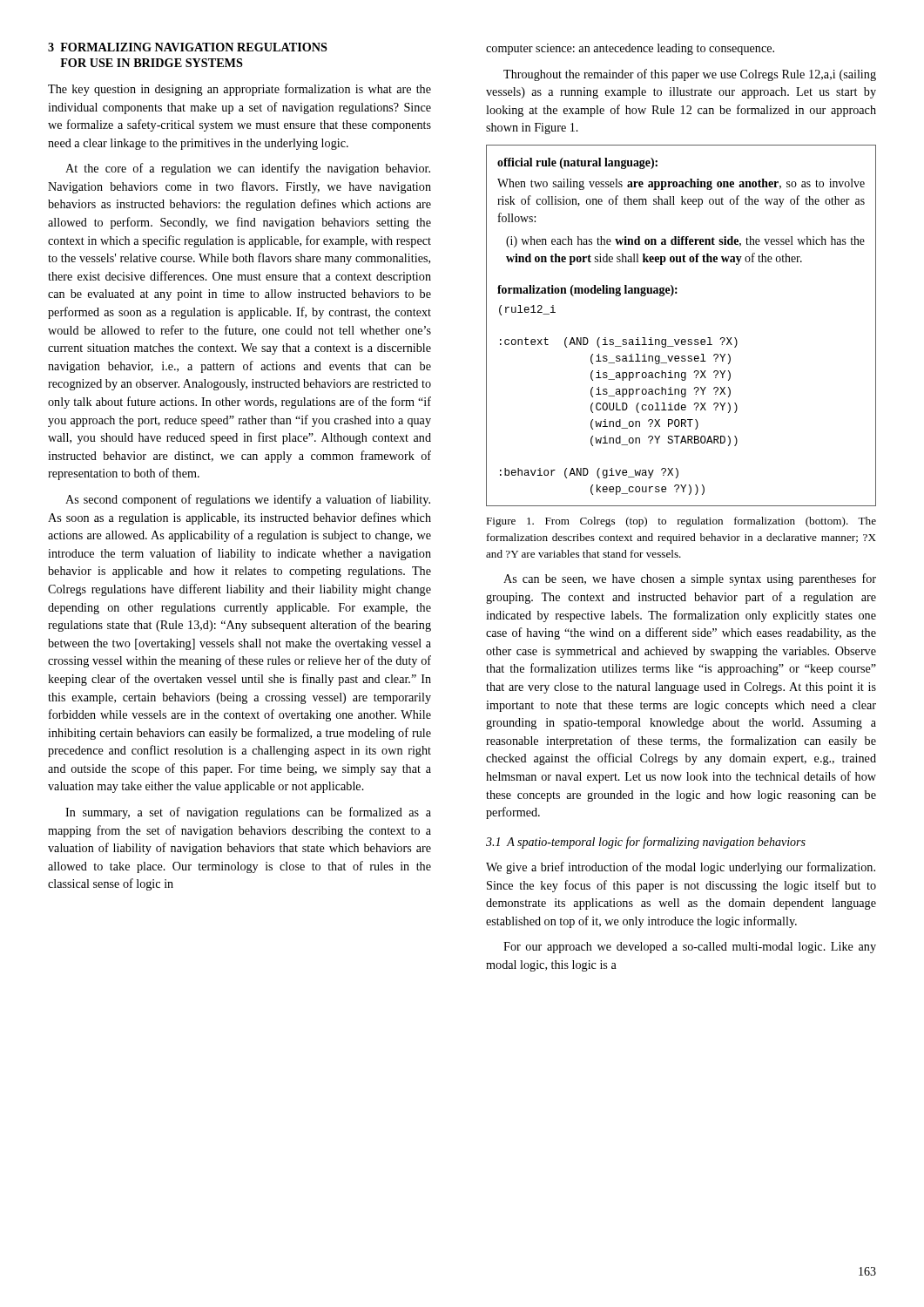Select the text block with the text "In summary, a set"
This screenshot has width=924, height=1307.
239,848
